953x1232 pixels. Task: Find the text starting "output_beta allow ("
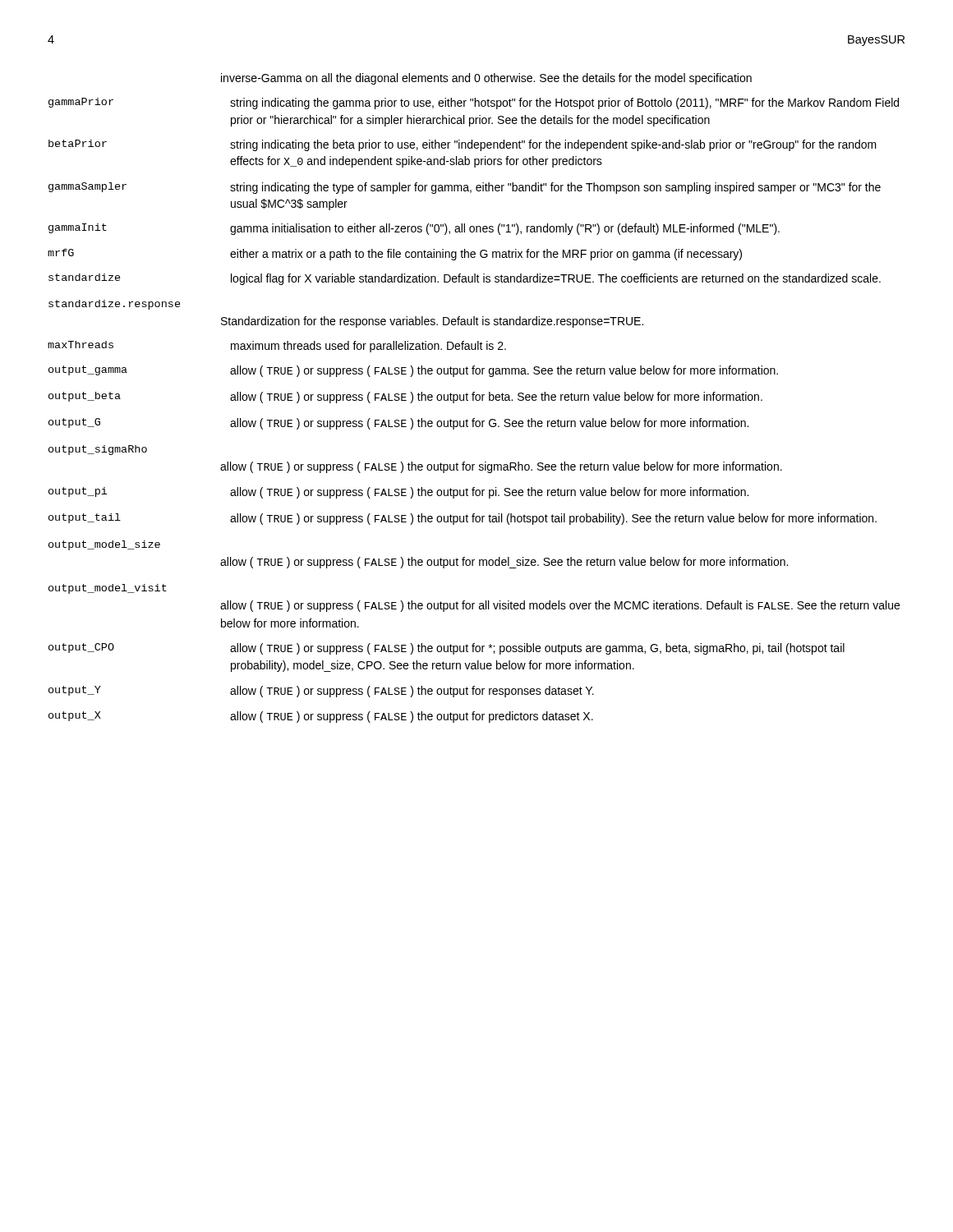(x=476, y=397)
